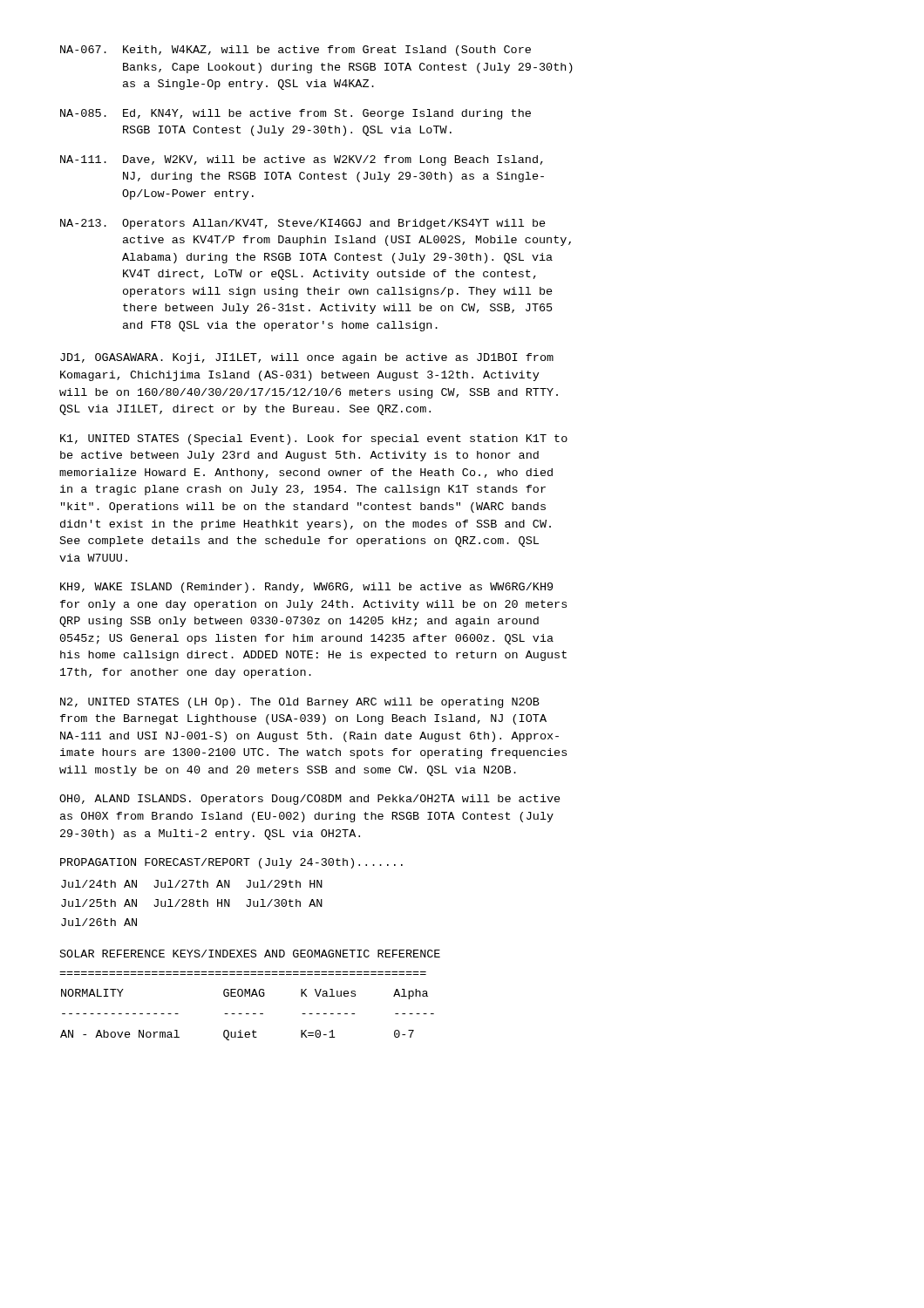The height and width of the screenshot is (1308, 924).
Task: Select the text block starting "OH0, ALAND ISLANDS. Operators Doug/CO8DM and Pekka/OH2TA will"
Action: (x=310, y=817)
